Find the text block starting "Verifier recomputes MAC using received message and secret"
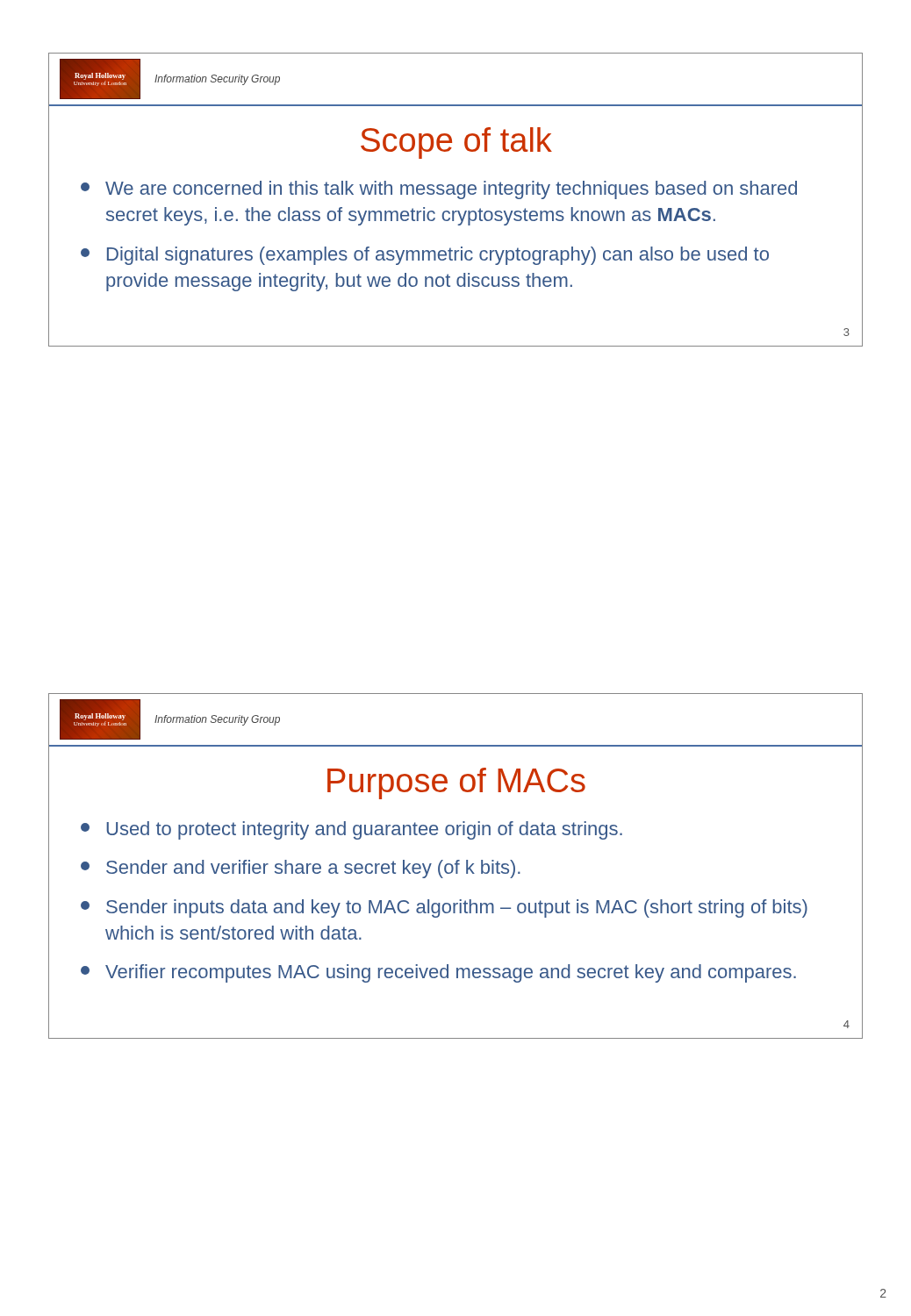The image size is (911, 1316). click(456, 973)
